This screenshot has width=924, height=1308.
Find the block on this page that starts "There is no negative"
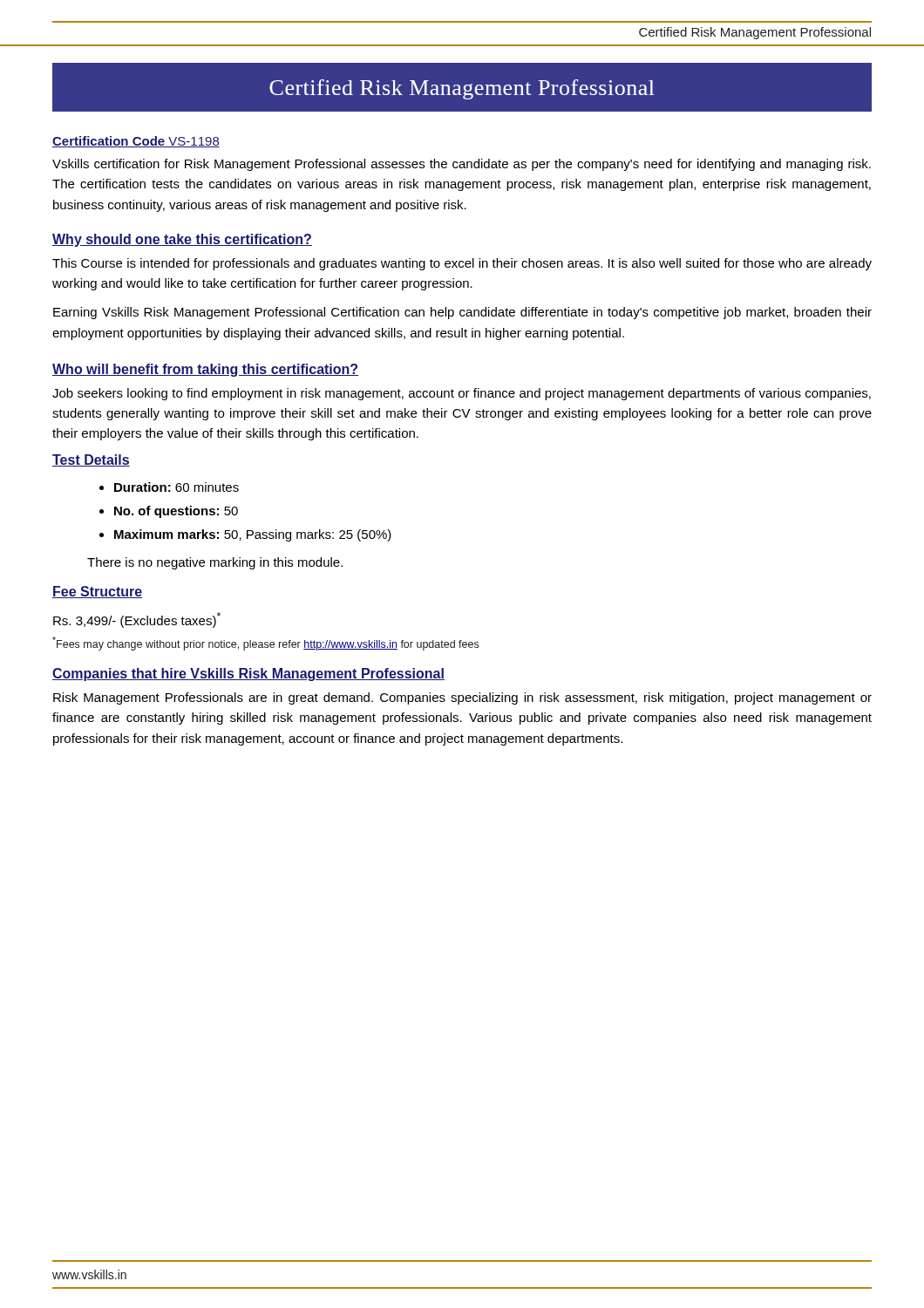pyautogui.click(x=215, y=562)
